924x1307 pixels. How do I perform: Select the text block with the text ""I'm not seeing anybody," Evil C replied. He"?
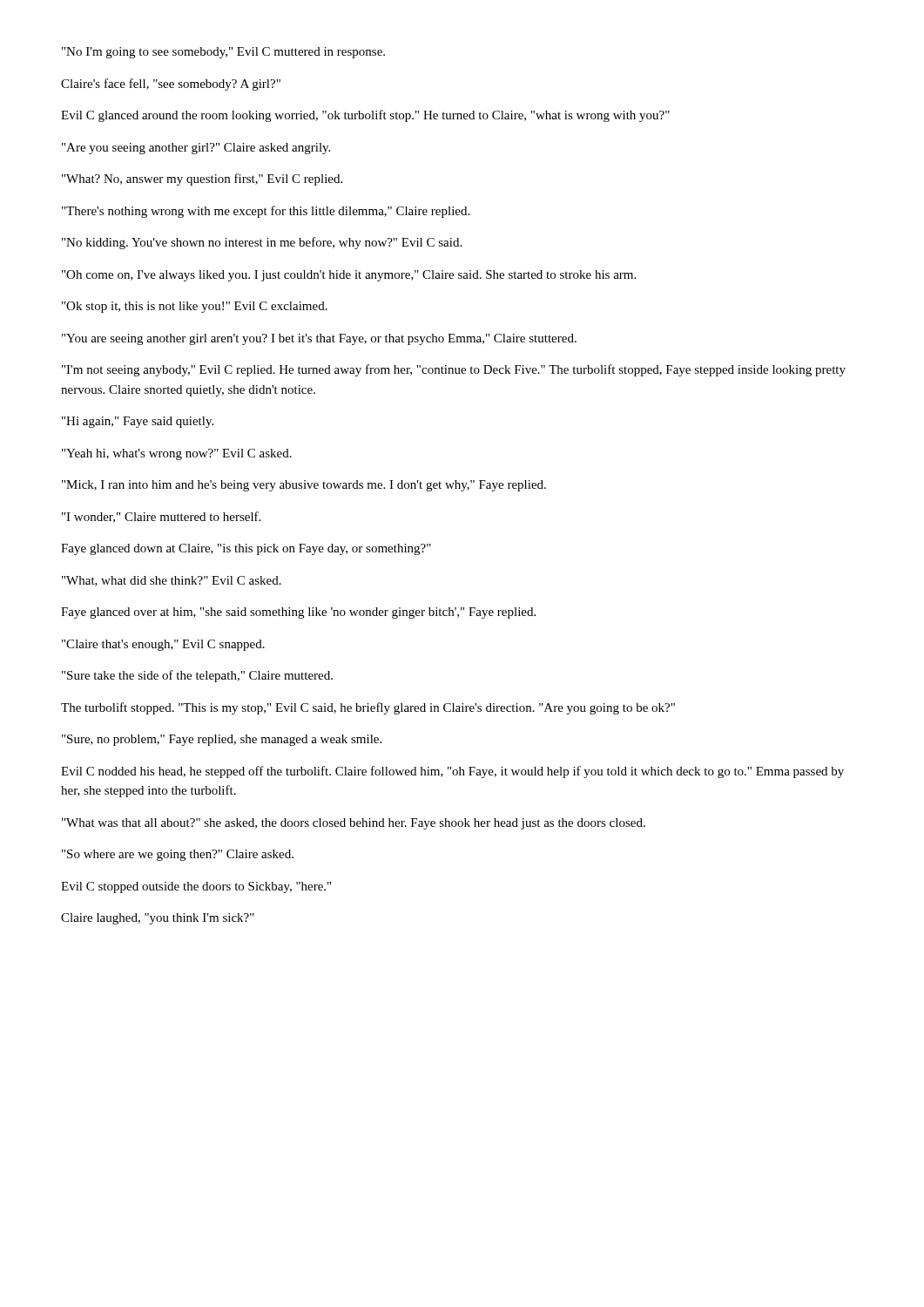(x=453, y=379)
